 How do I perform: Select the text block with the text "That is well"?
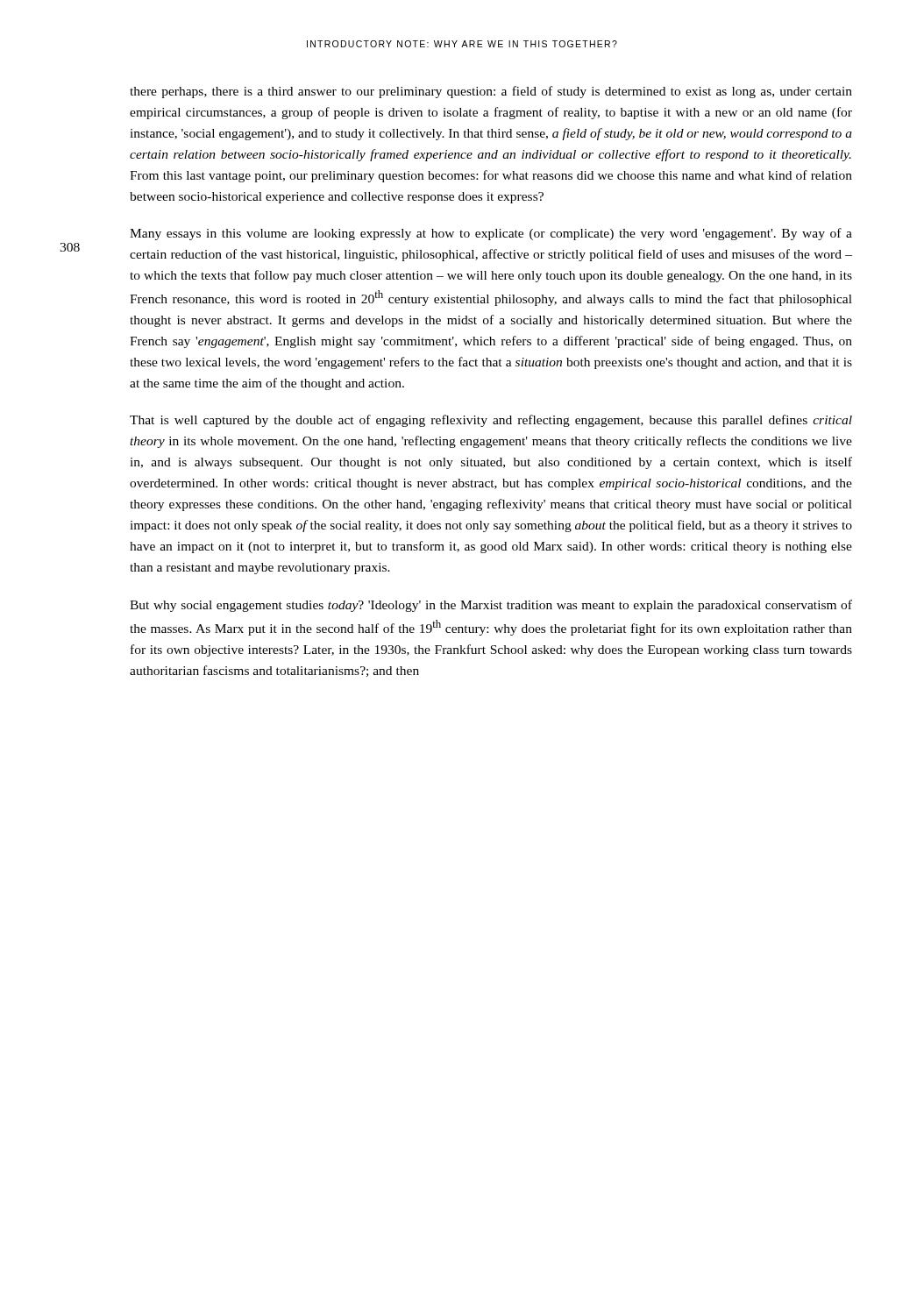pyautogui.click(x=491, y=494)
